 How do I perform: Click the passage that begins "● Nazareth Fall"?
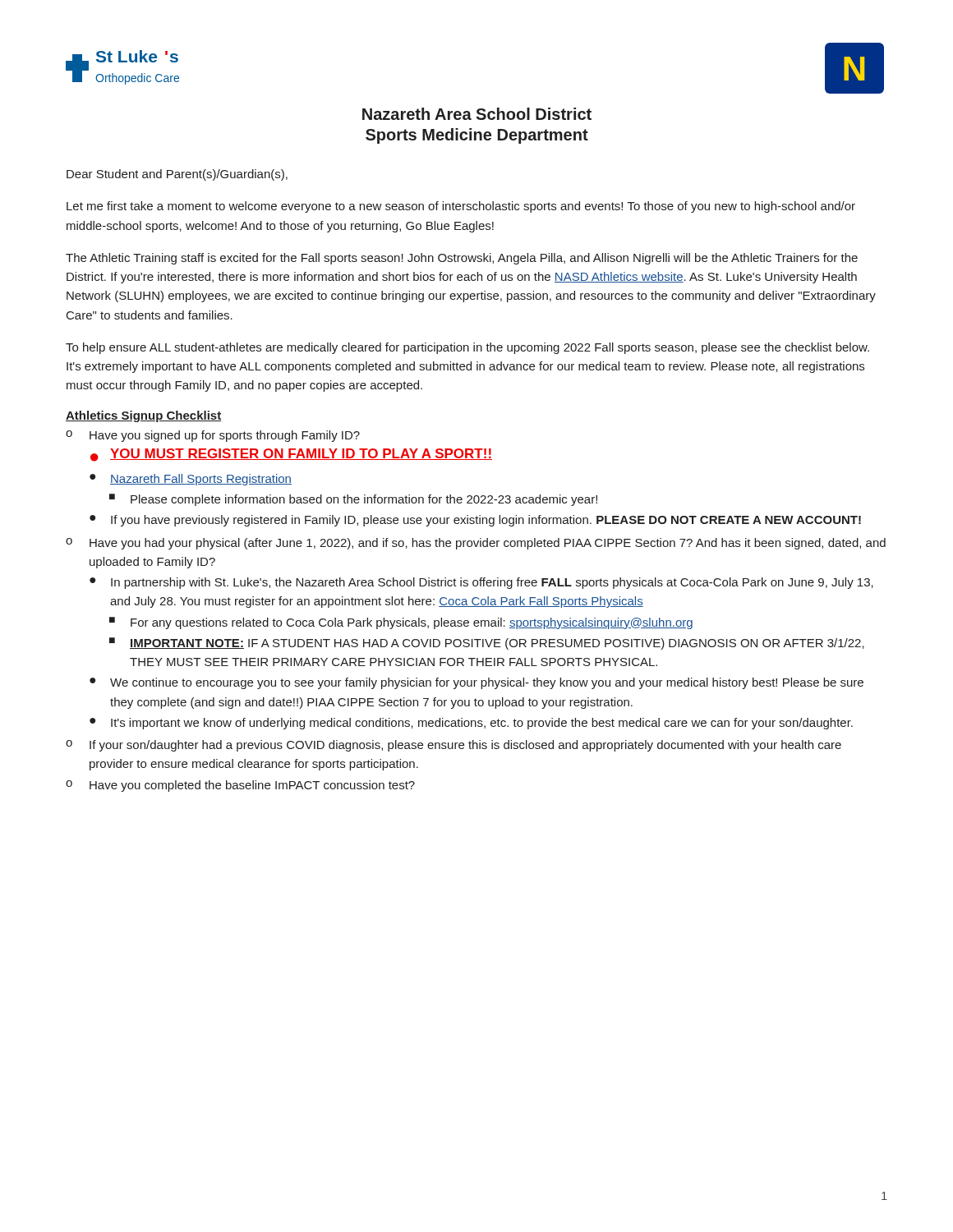190,478
